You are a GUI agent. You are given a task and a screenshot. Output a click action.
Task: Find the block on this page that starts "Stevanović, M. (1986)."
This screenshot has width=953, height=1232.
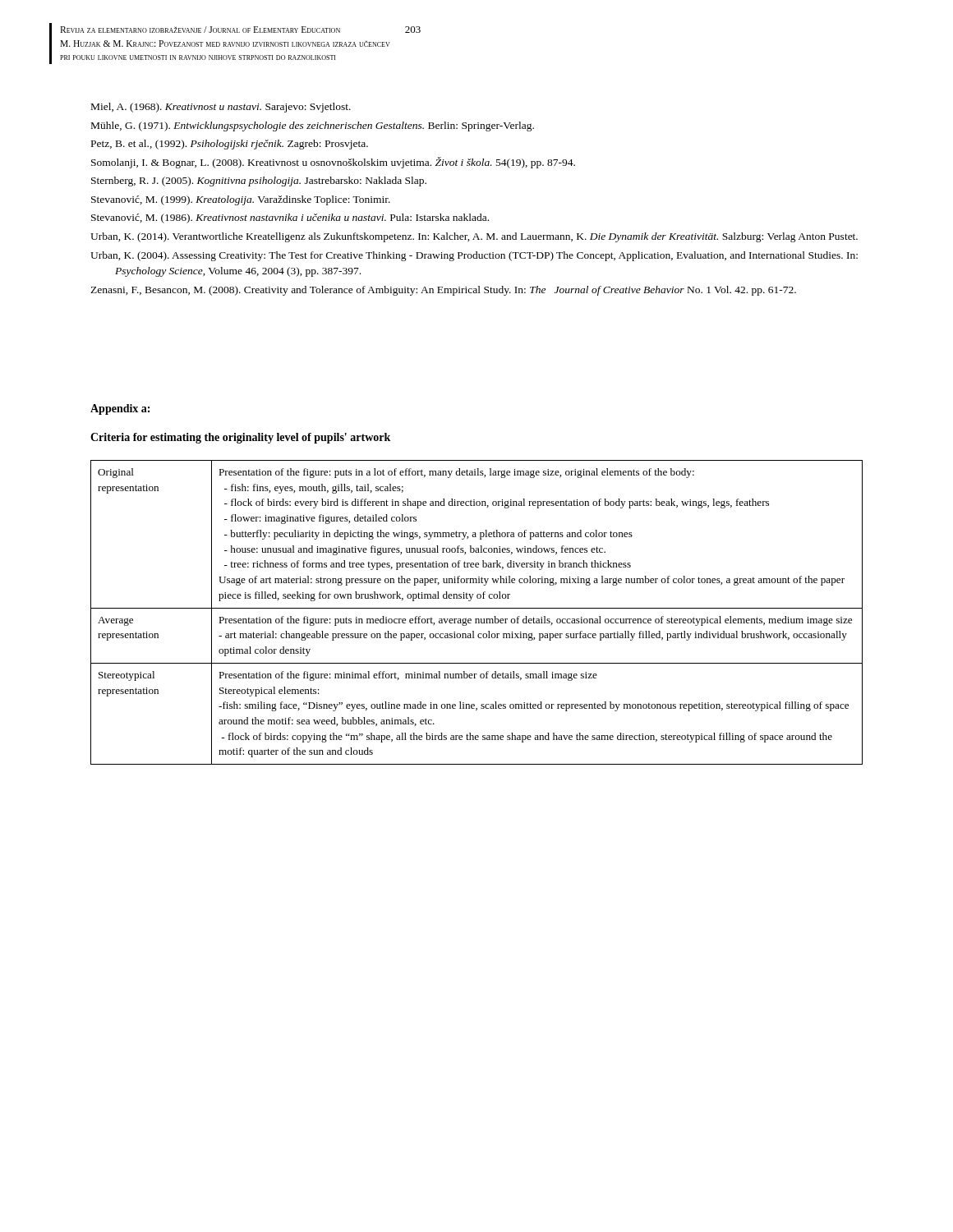pyautogui.click(x=476, y=218)
